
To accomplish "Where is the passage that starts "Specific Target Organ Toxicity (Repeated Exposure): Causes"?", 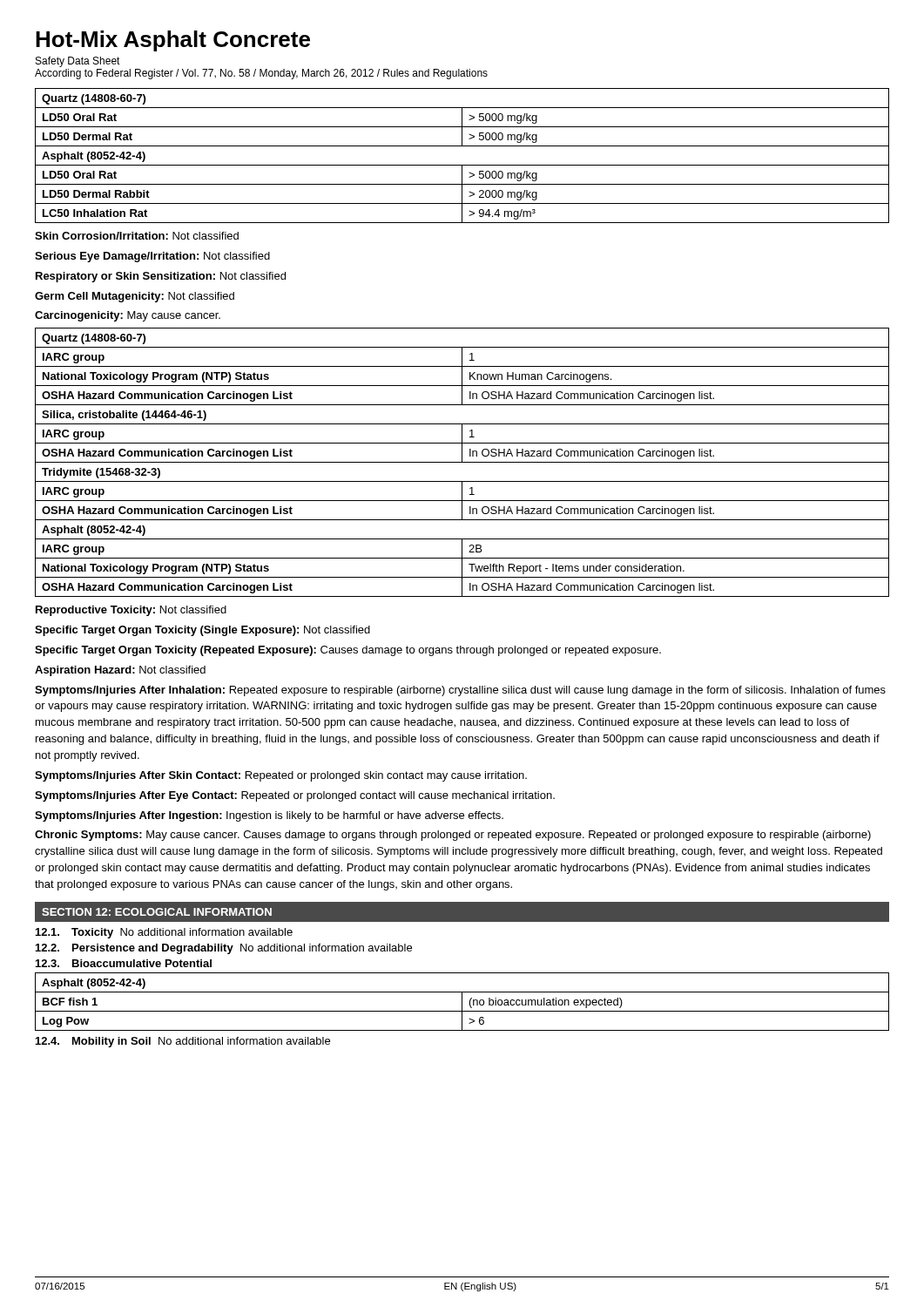I will (348, 649).
